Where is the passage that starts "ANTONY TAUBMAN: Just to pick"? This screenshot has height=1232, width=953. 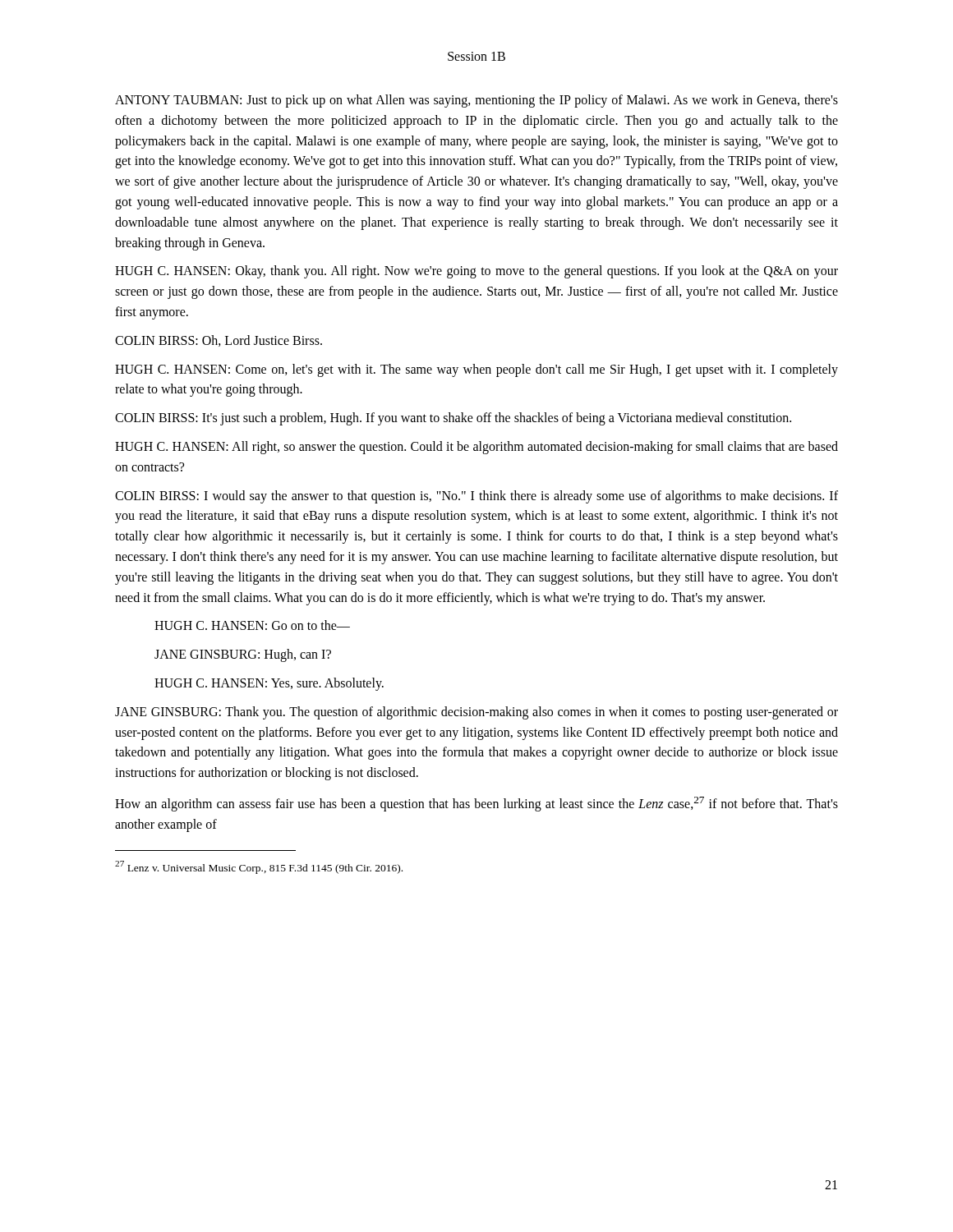click(x=476, y=172)
